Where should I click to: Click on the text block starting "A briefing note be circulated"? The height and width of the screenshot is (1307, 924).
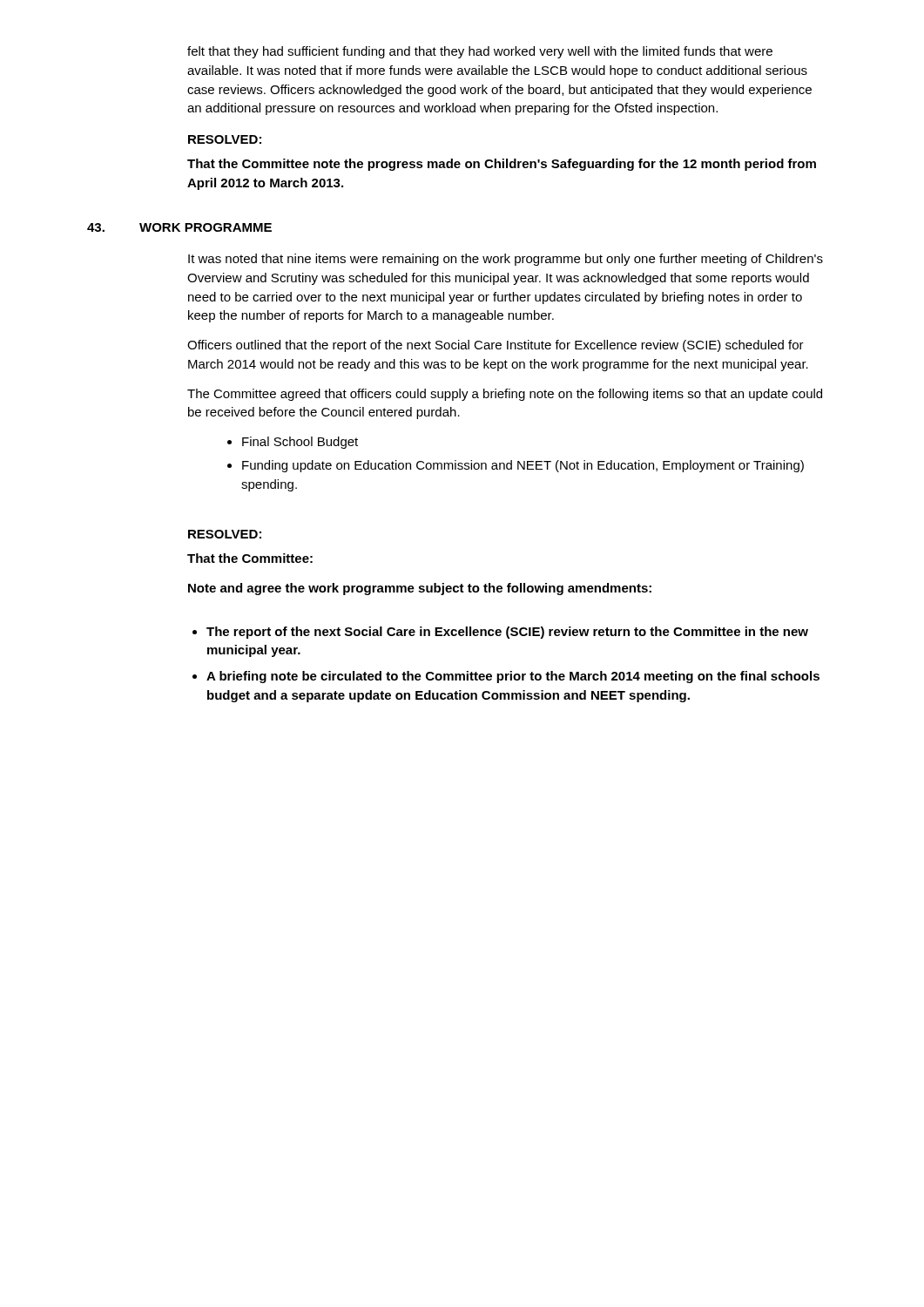[x=513, y=685]
